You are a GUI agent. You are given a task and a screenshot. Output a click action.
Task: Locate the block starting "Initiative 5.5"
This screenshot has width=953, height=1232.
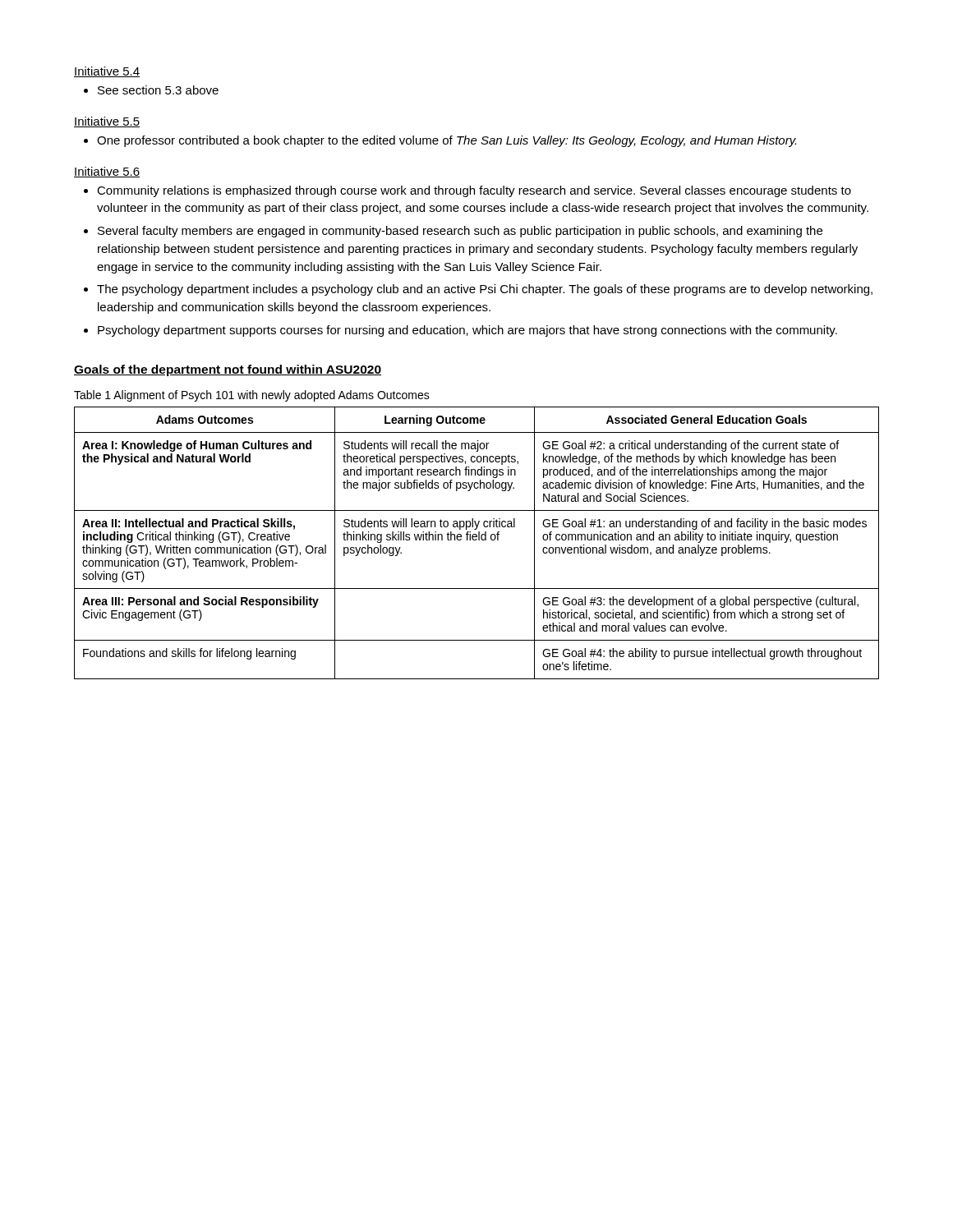point(107,122)
